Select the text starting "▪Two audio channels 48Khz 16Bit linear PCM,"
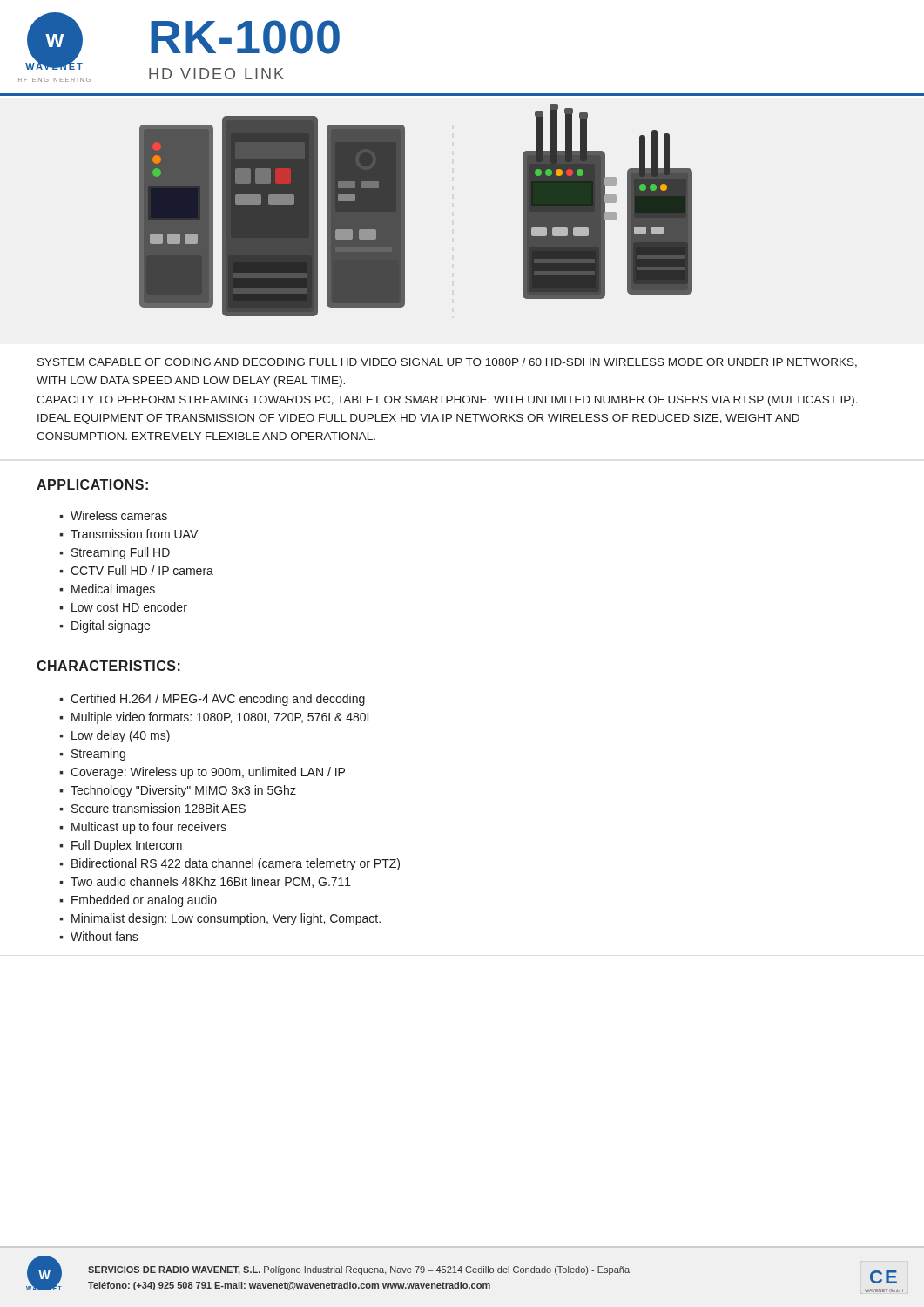The width and height of the screenshot is (924, 1307). point(205,882)
